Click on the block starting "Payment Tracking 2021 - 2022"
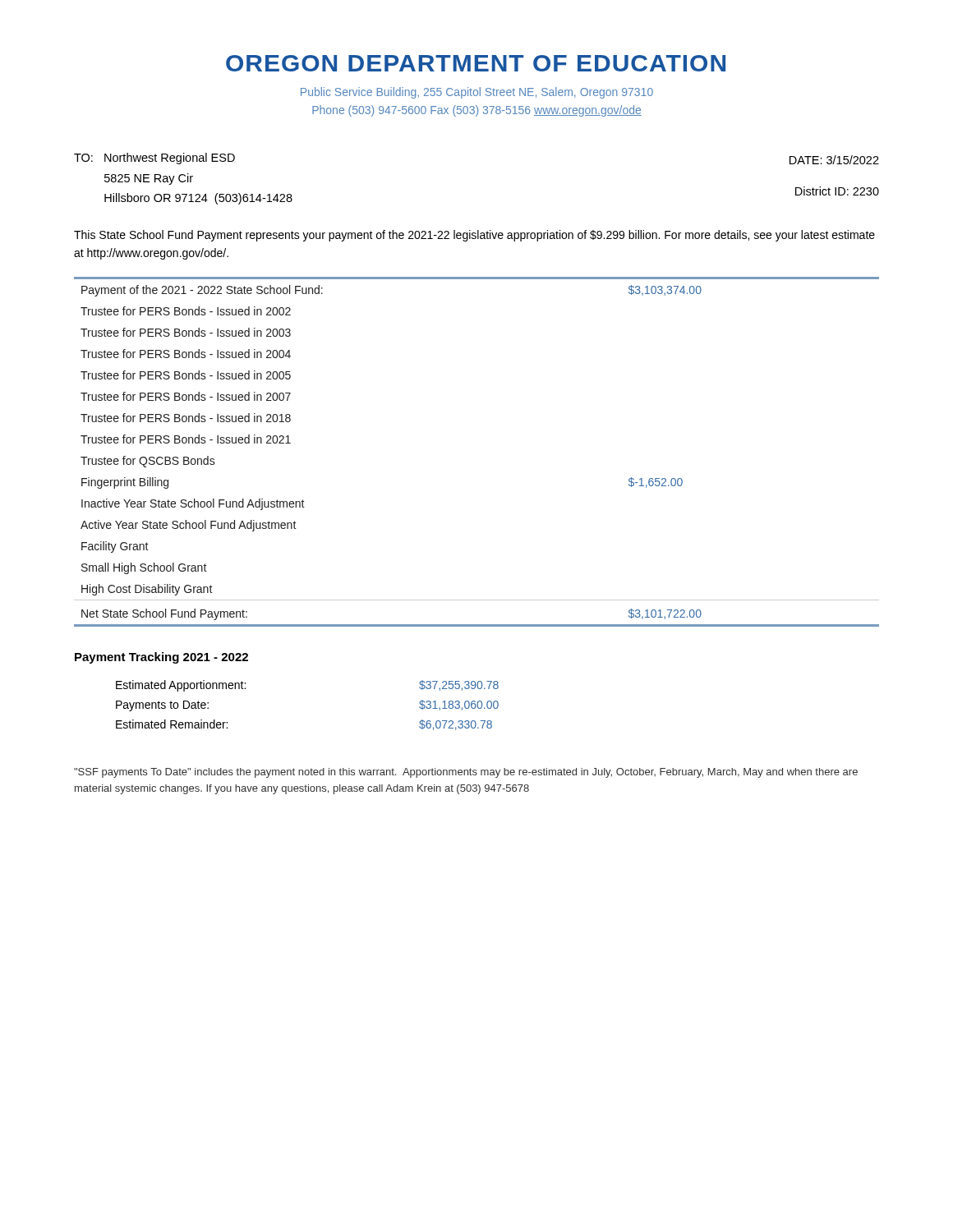Screen dimensions: 1232x953 pyautogui.click(x=161, y=657)
